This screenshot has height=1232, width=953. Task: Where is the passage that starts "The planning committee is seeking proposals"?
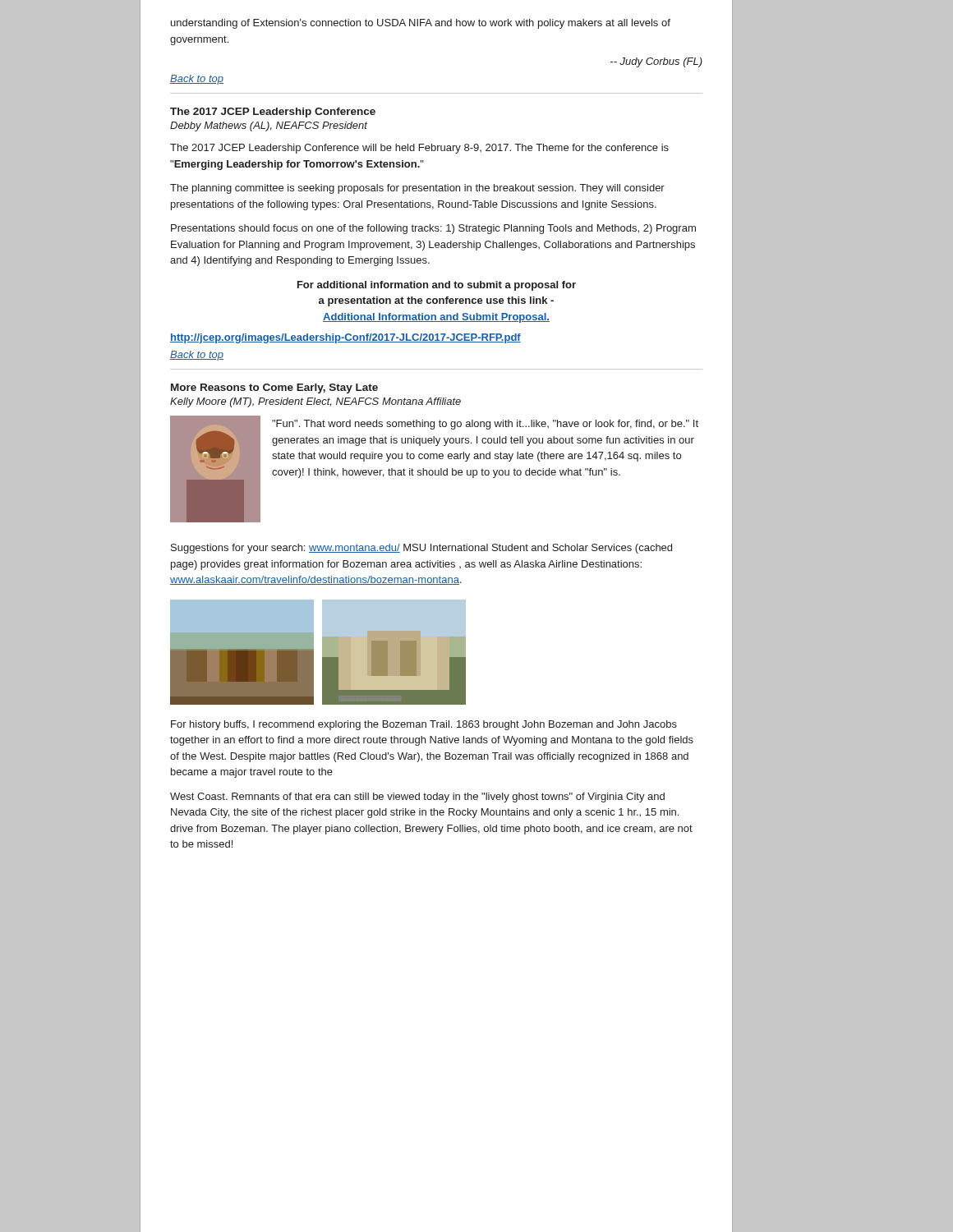pyautogui.click(x=417, y=196)
